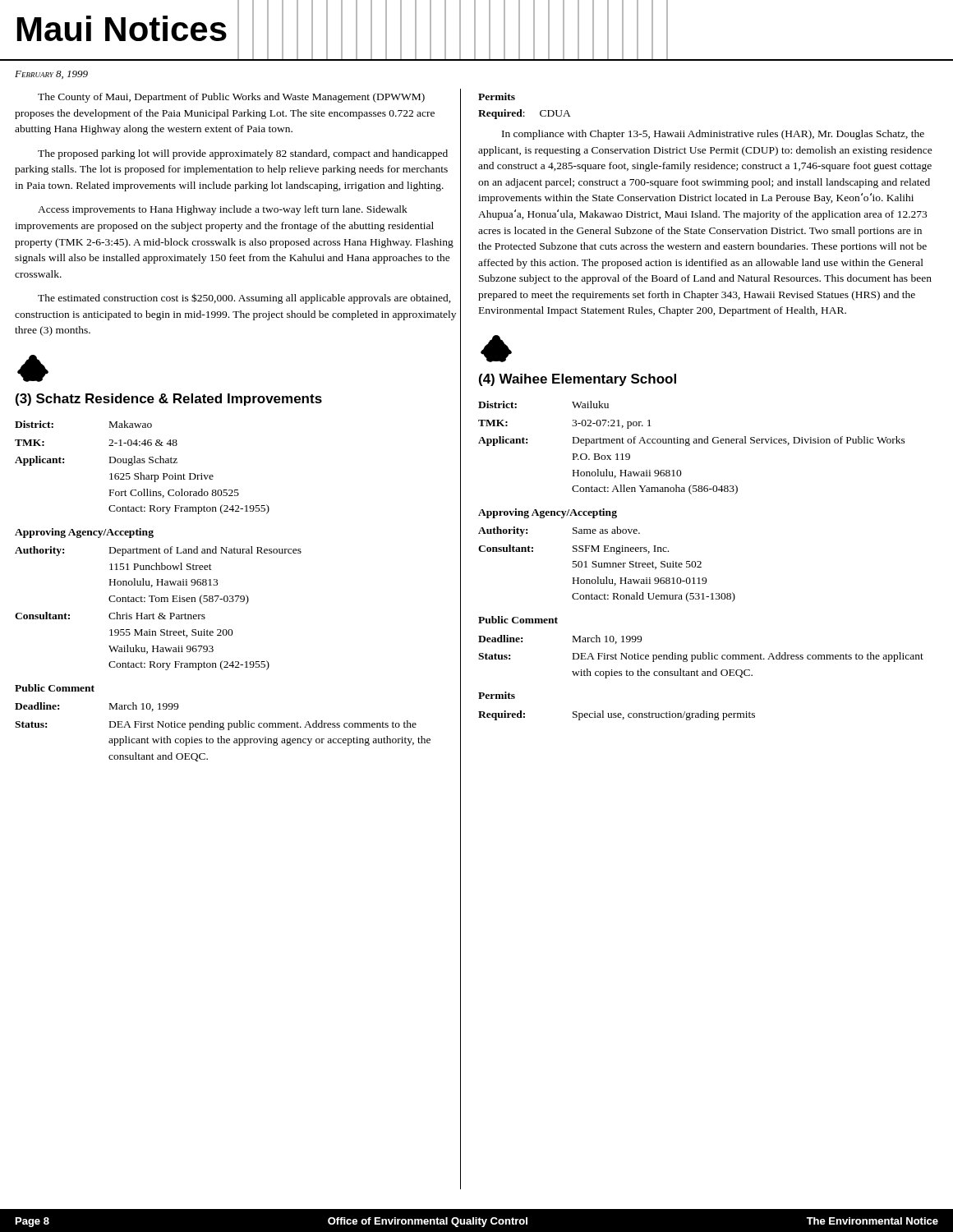Select the section header with the text "(4) Waihee Elementary School"
Image resolution: width=953 pixels, height=1232 pixels.
tap(578, 379)
